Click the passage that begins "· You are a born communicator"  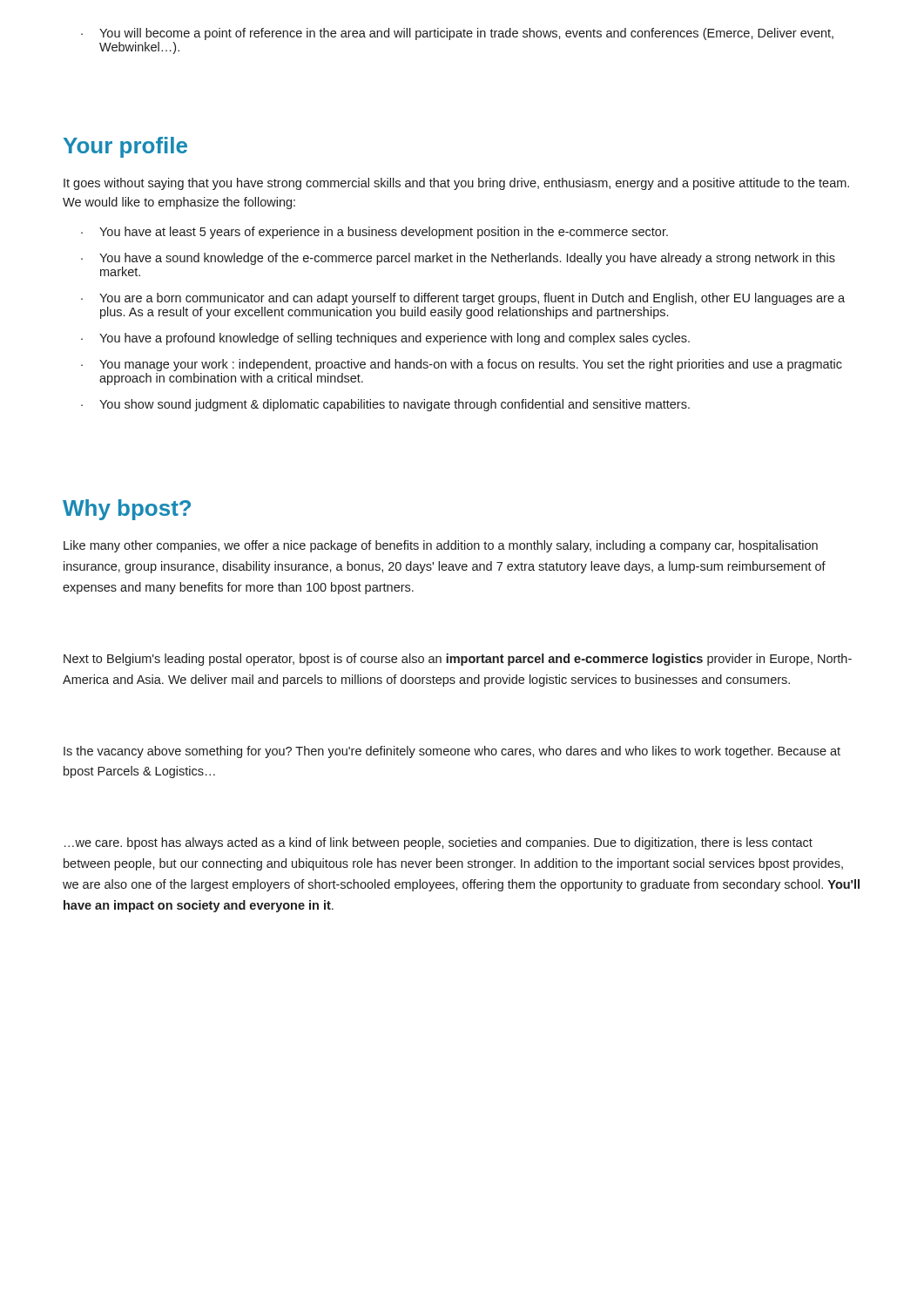coord(471,305)
